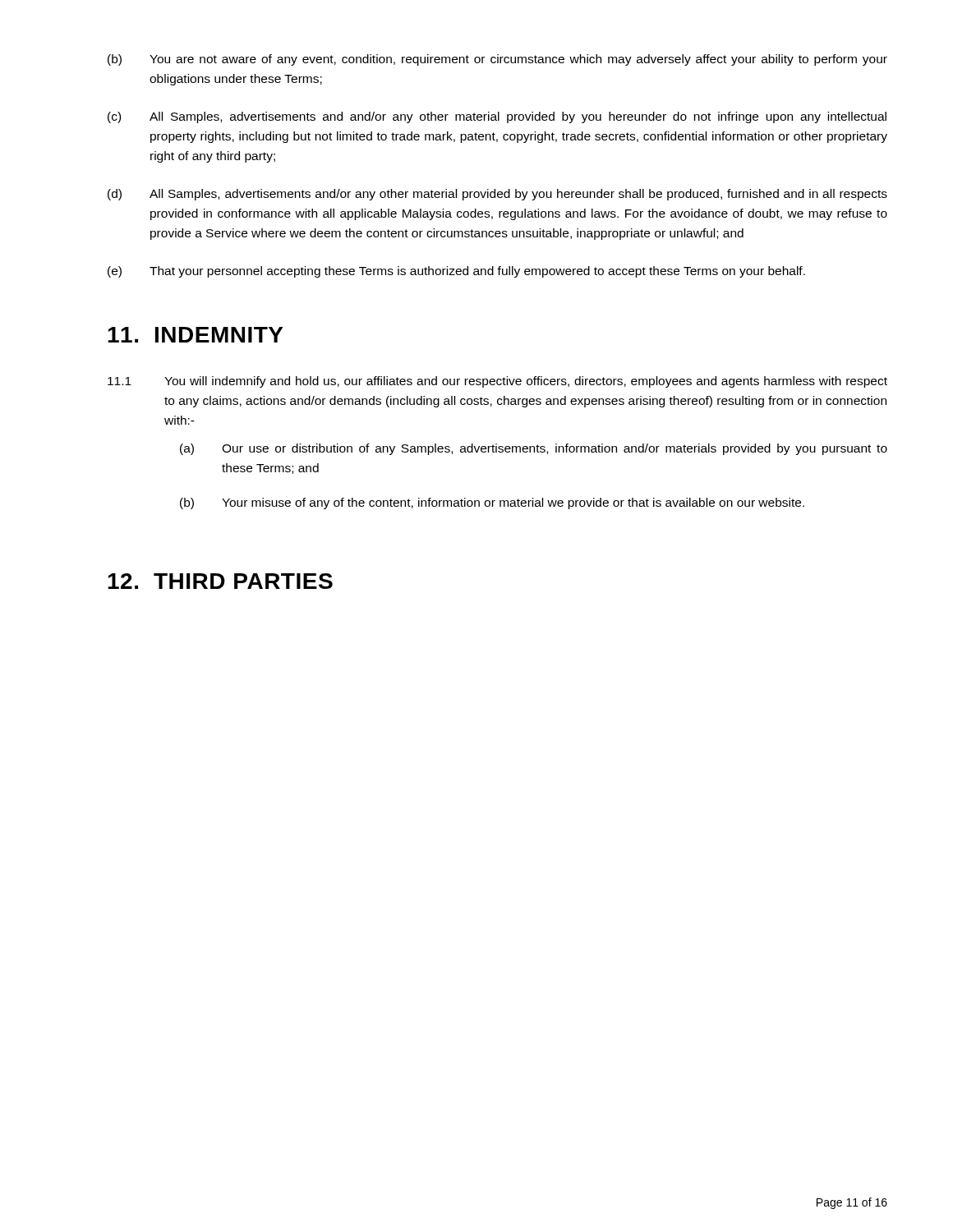Viewport: 953px width, 1232px height.
Task: Where is the passage that starts "(b) You are not aware of any"?
Action: (497, 69)
